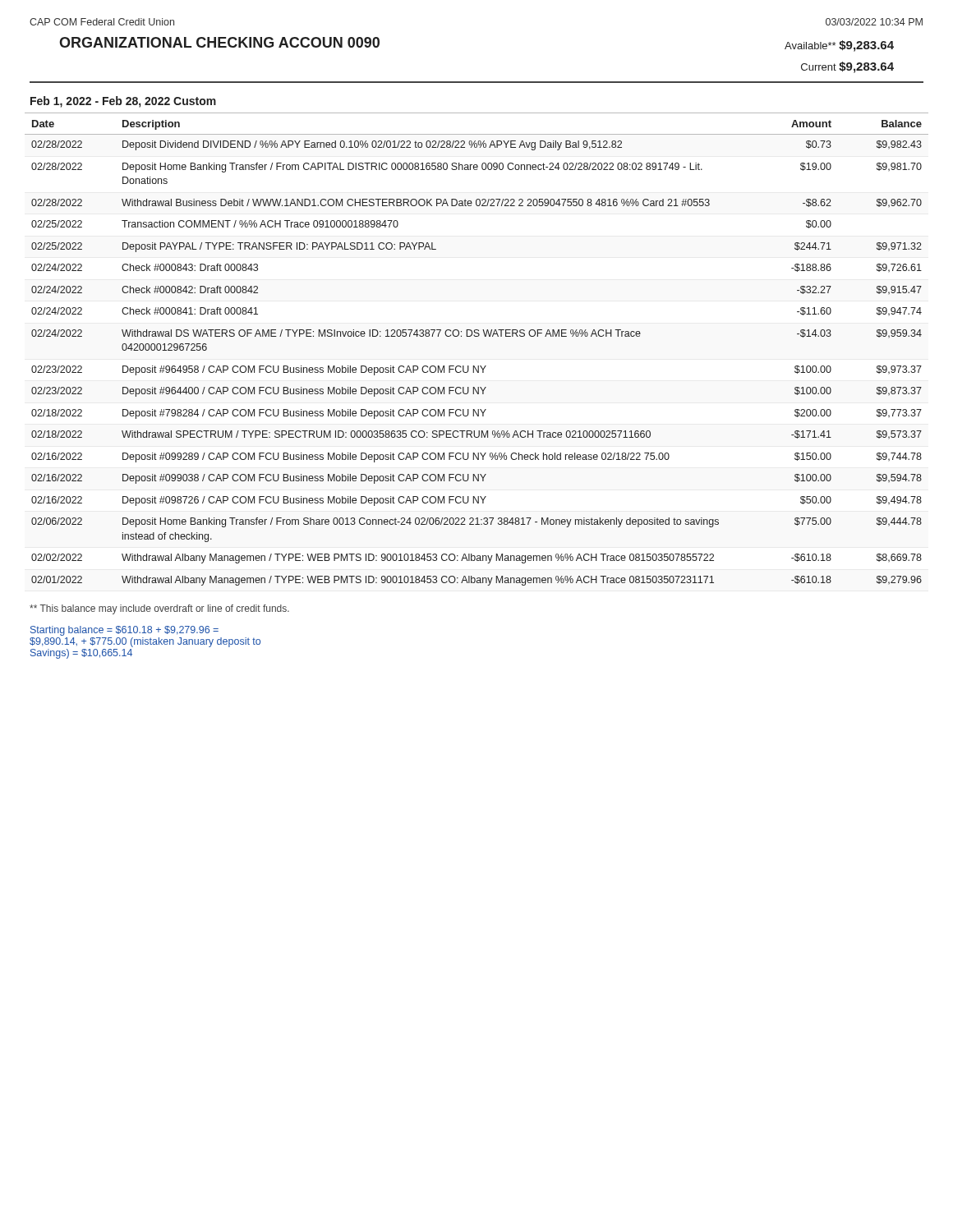
Task: Find the footnote that reads "This balance may include overdraft or"
Action: (x=160, y=609)
